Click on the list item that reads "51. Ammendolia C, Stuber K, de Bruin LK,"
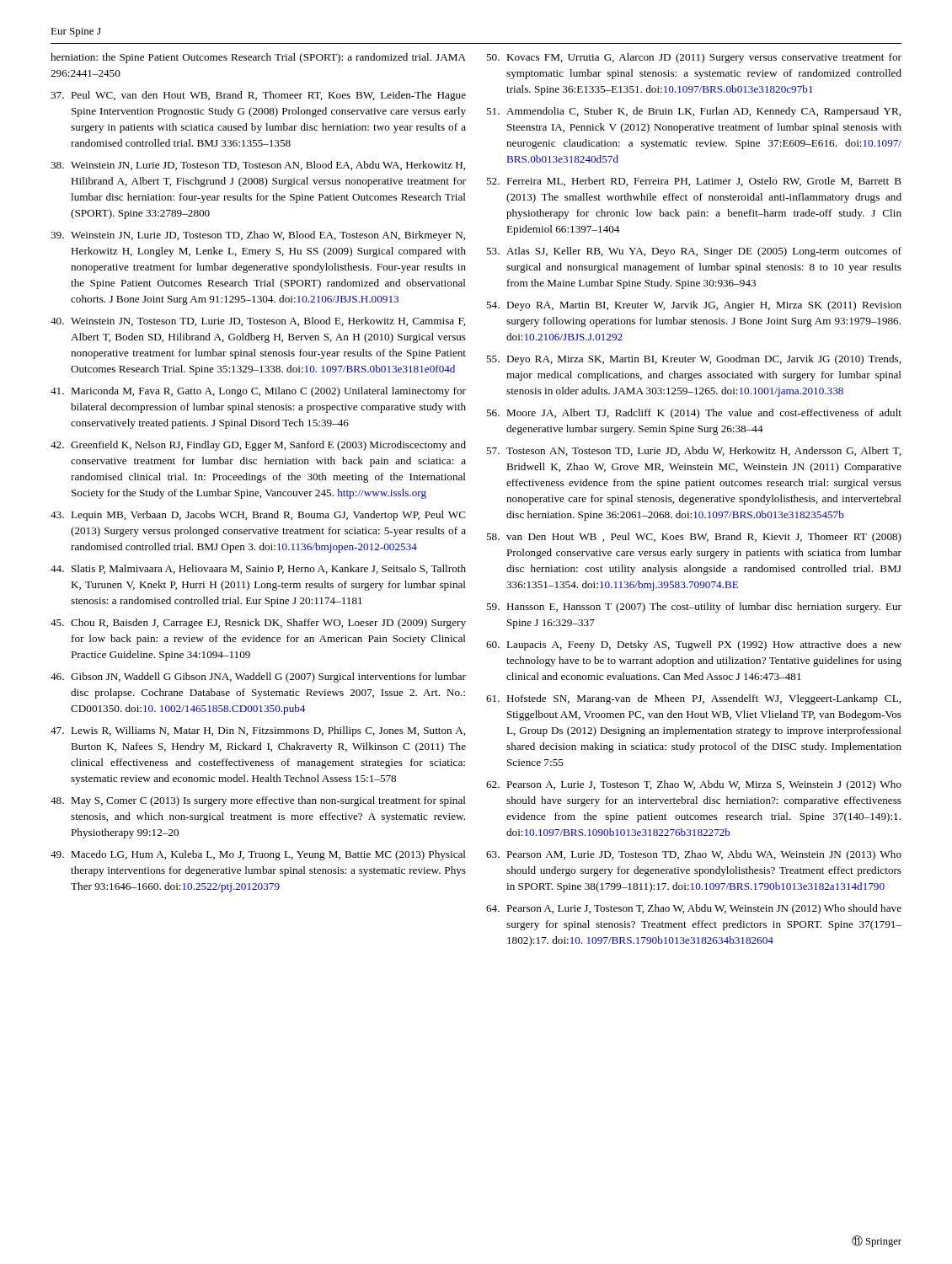The width and height of the screenshot is (952, 1264). click(x=694, y=135)
